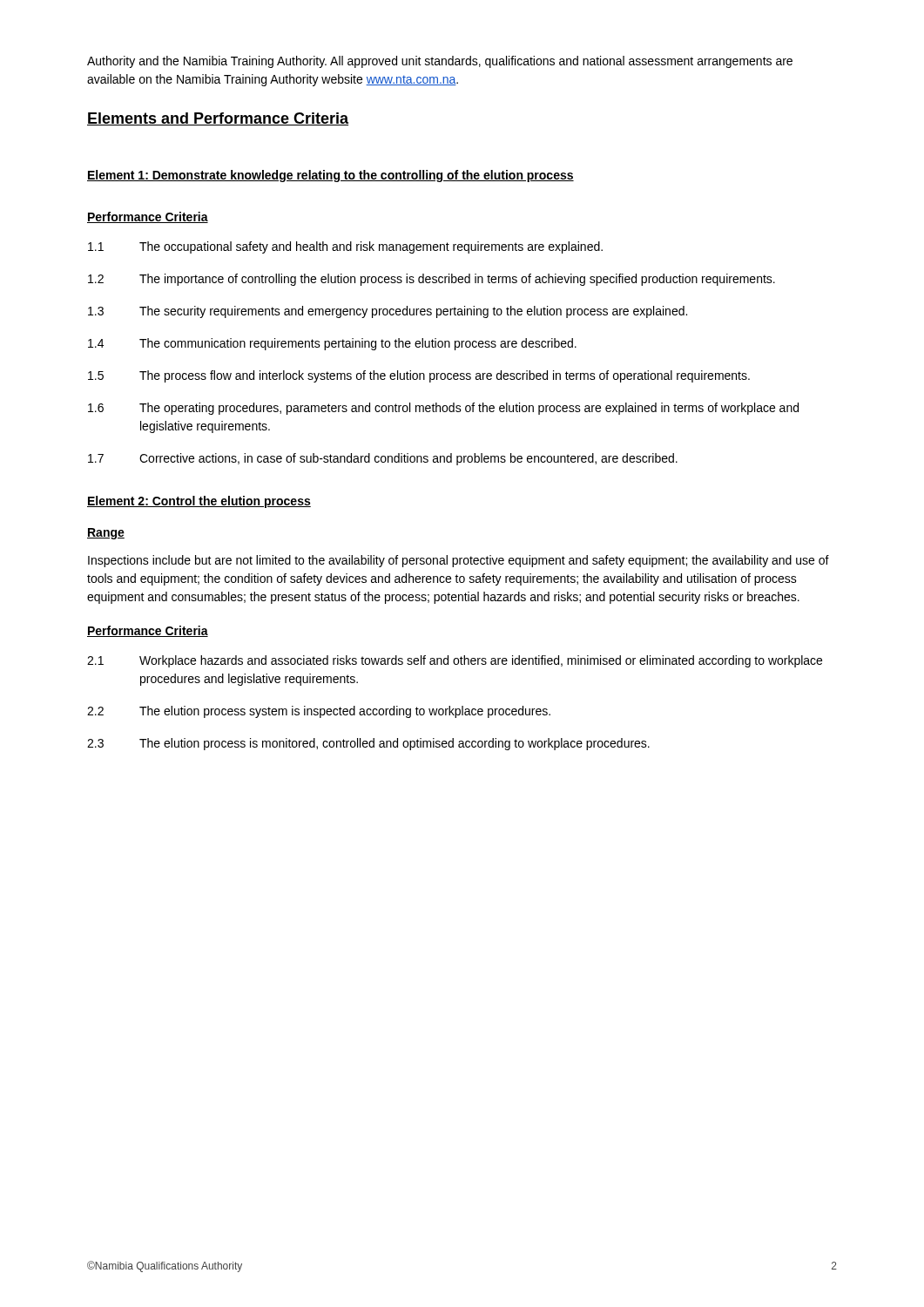Find the block on this page that starts "2.3 The elution process is monitored, controlled"
This screenshot has height=1307, width=924.
[x=462, y=744]
